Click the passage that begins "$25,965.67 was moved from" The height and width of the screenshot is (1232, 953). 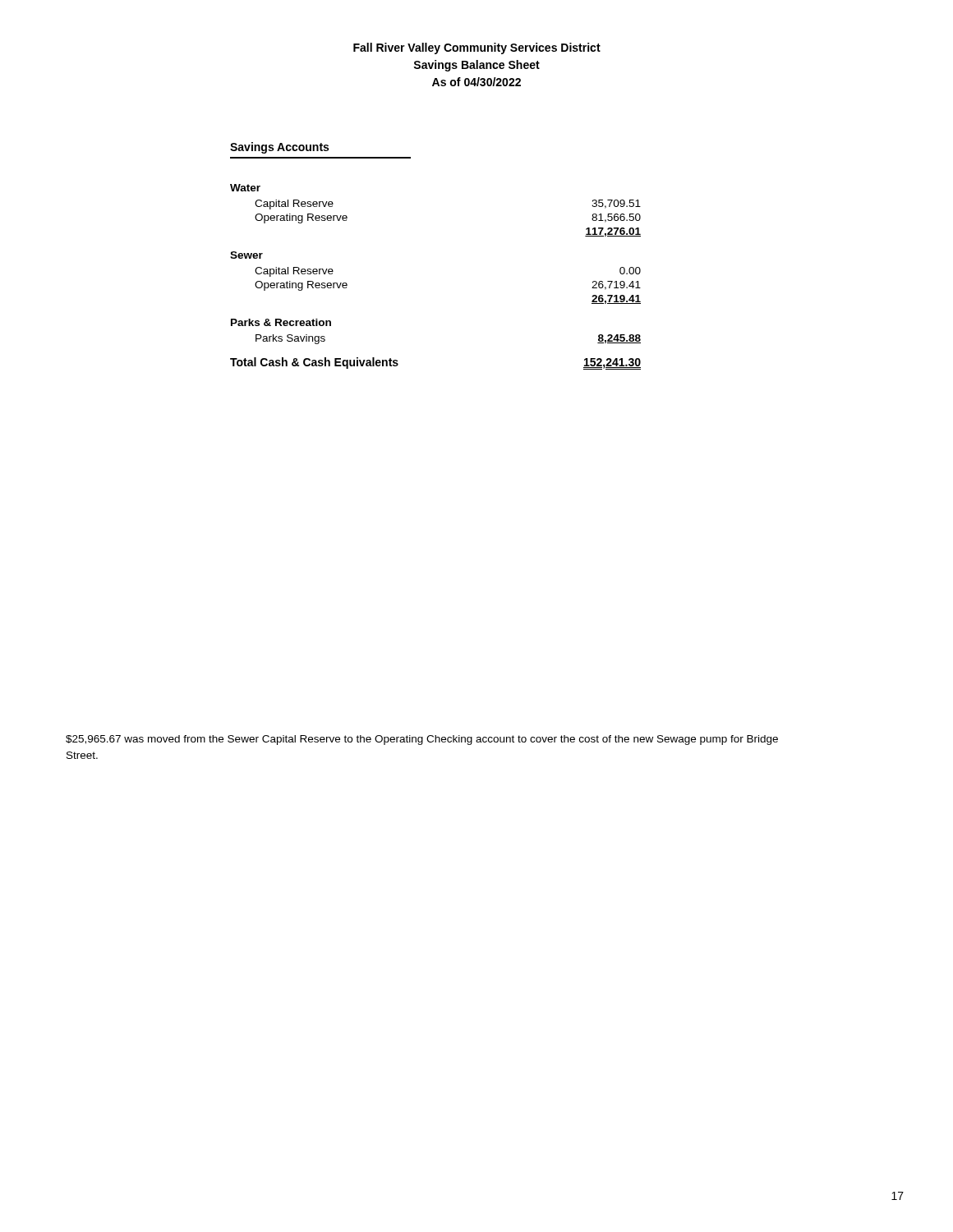[x=422, y=747]
